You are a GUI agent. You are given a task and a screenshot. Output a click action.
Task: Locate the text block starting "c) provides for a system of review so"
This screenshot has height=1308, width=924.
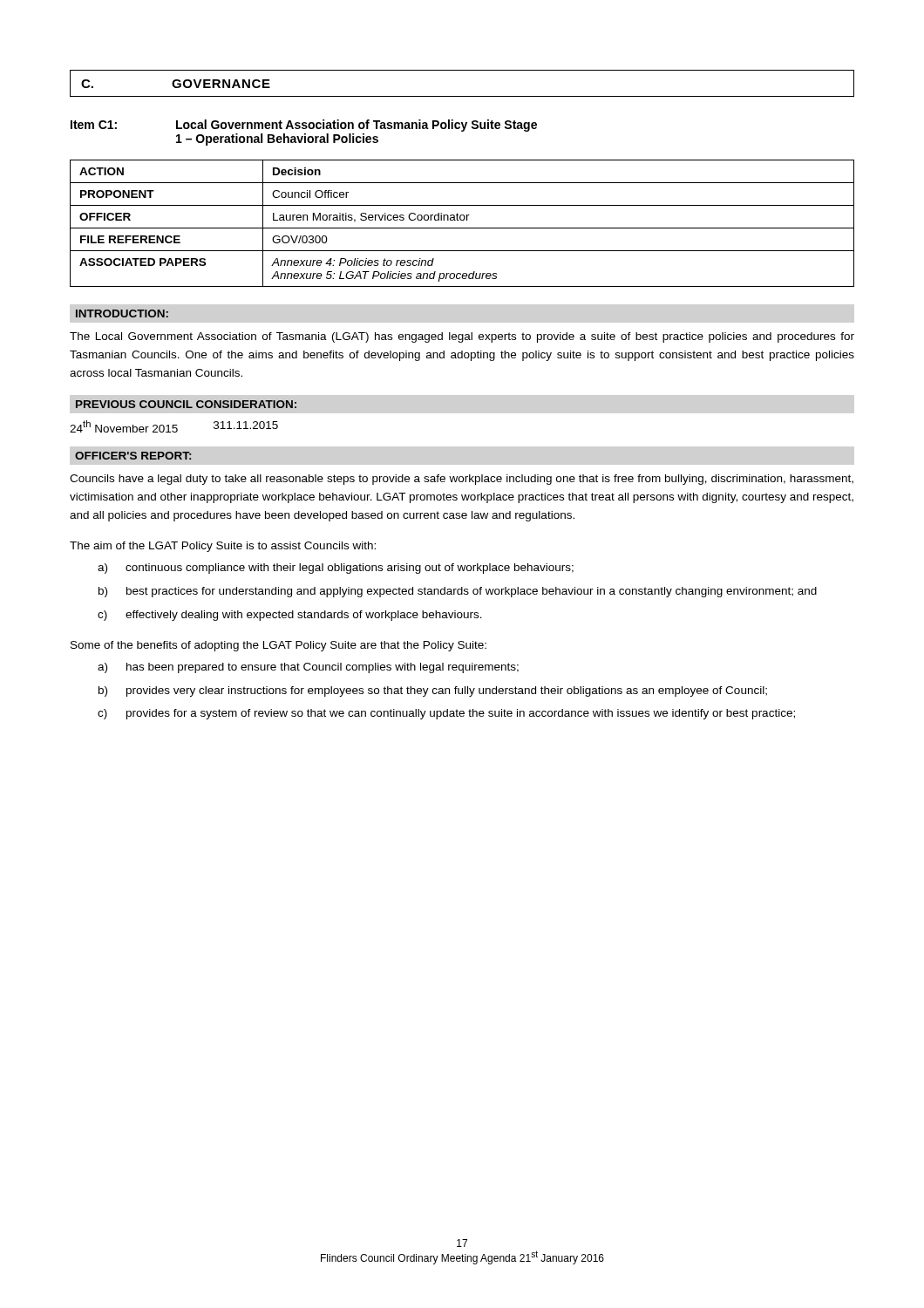476,714
